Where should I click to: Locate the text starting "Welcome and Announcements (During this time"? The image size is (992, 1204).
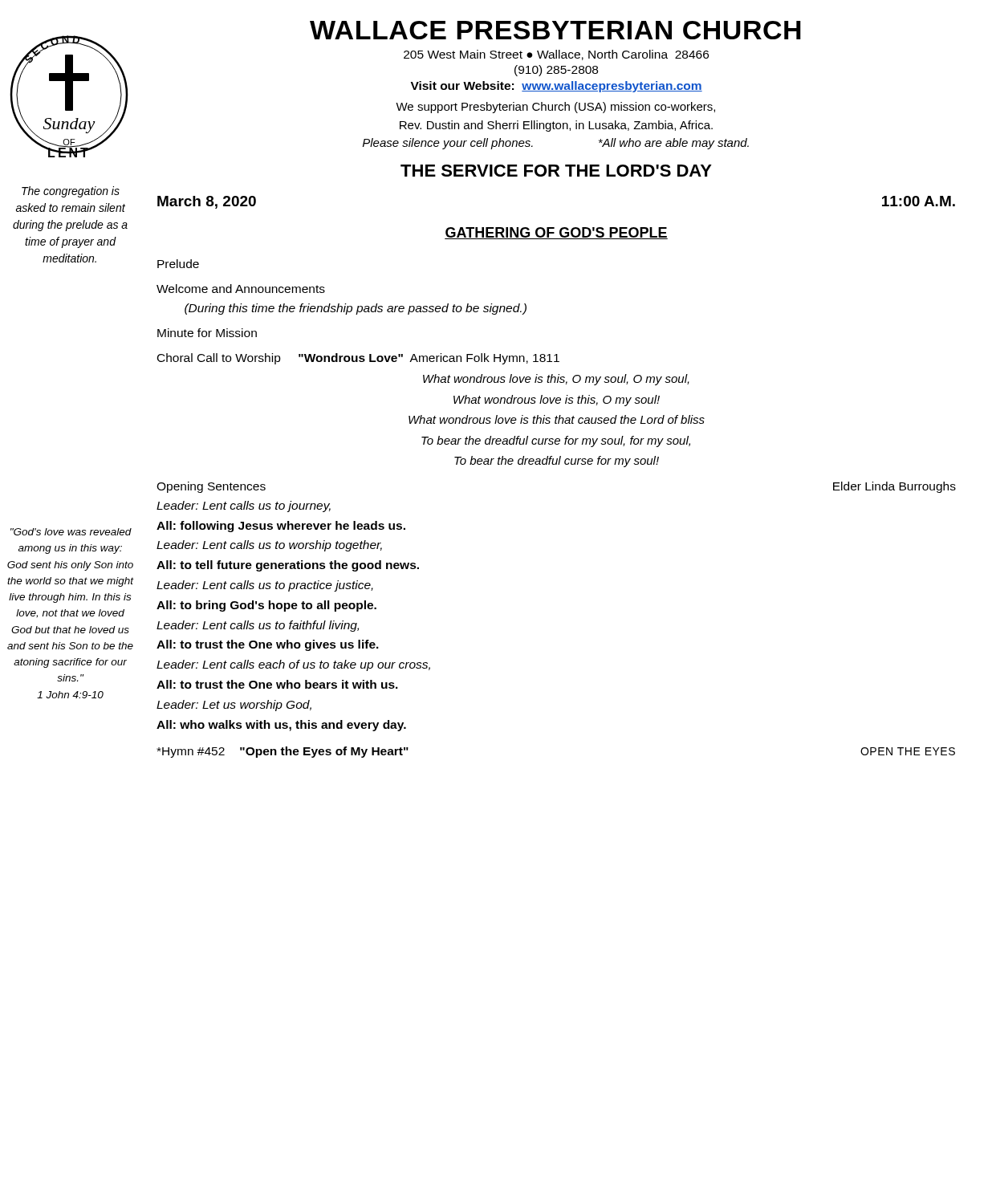coord(342,298)
